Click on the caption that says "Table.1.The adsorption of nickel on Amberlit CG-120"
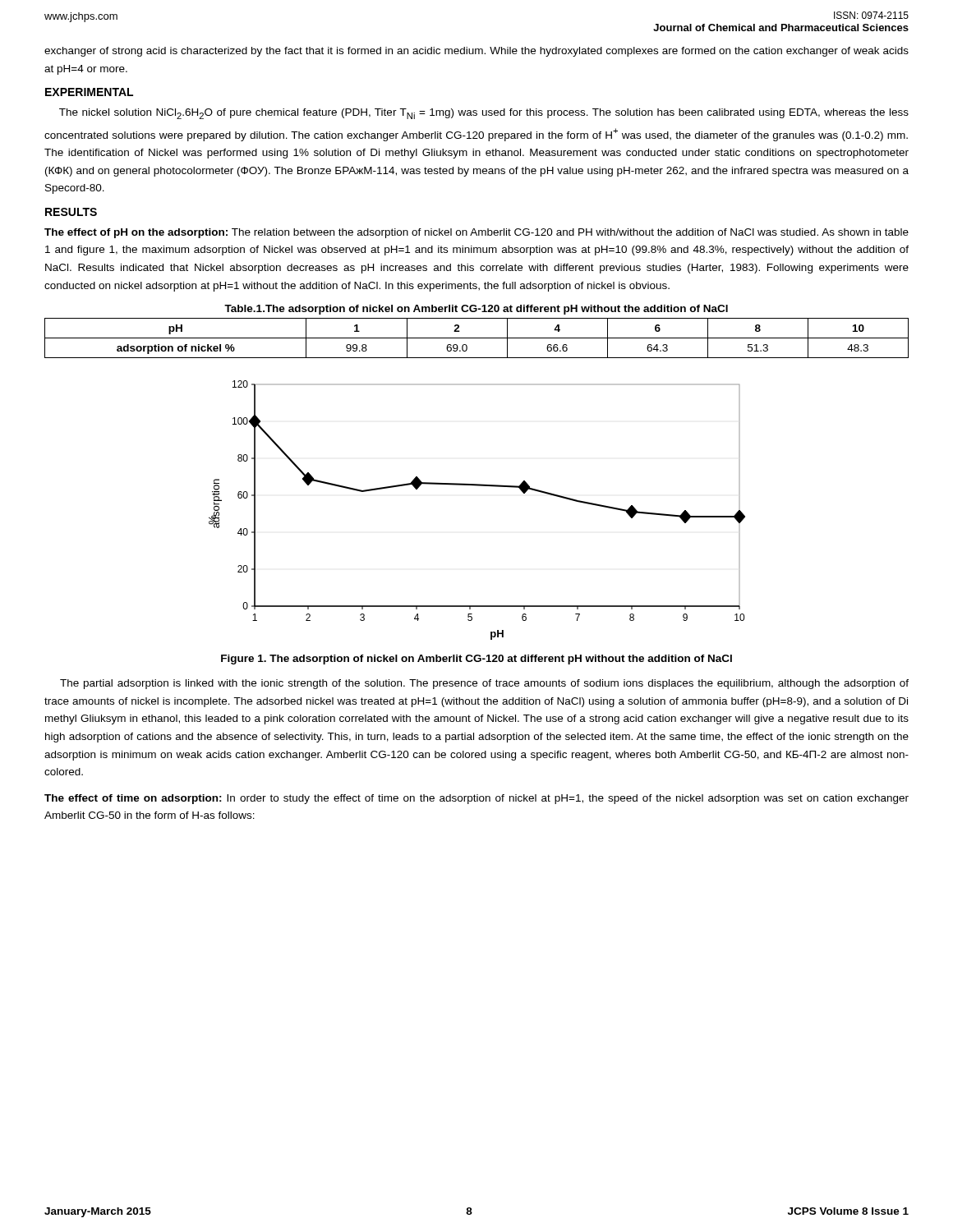 point(476,308)
